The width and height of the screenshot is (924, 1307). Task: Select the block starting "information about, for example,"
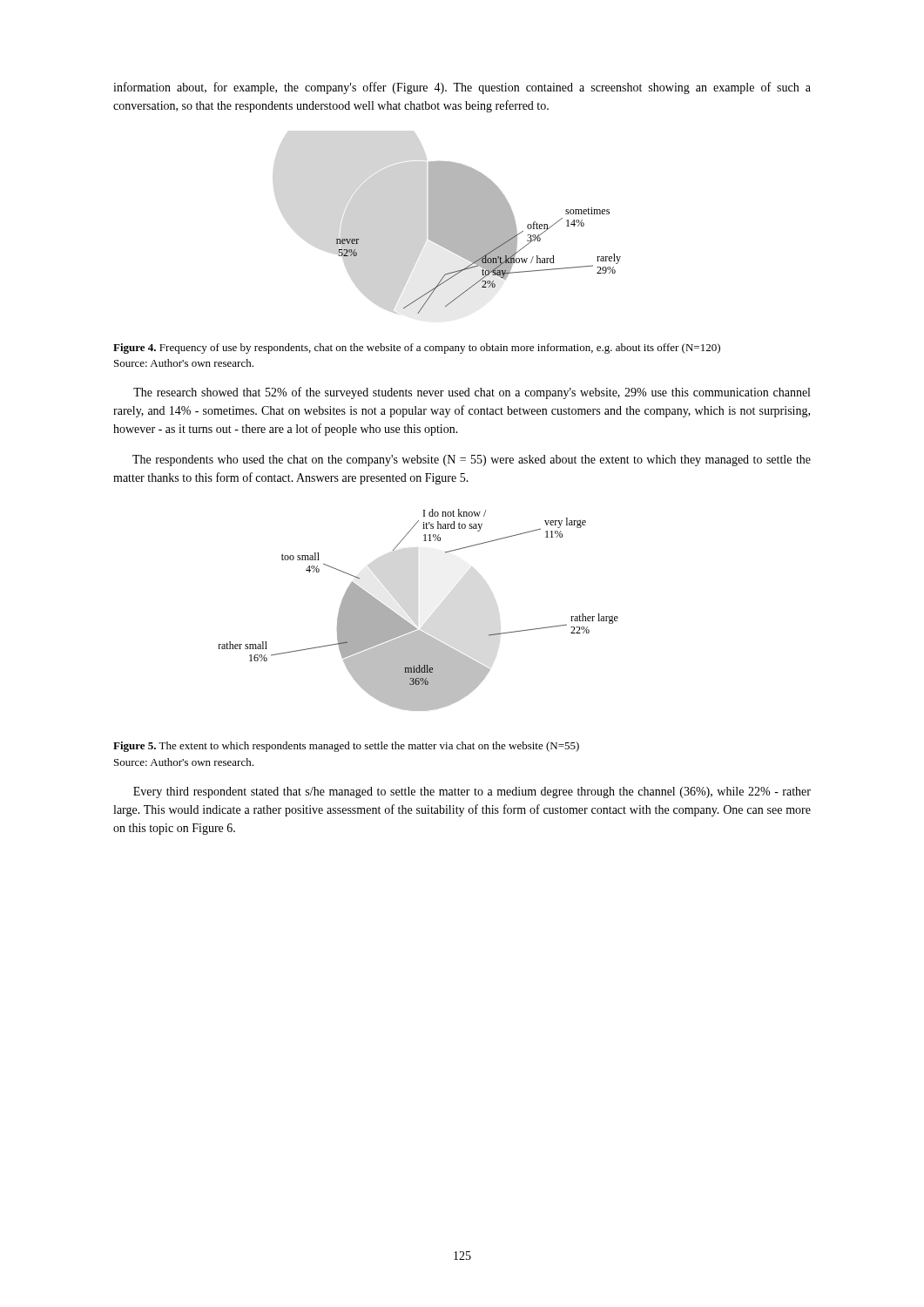(x=462, y=97)
